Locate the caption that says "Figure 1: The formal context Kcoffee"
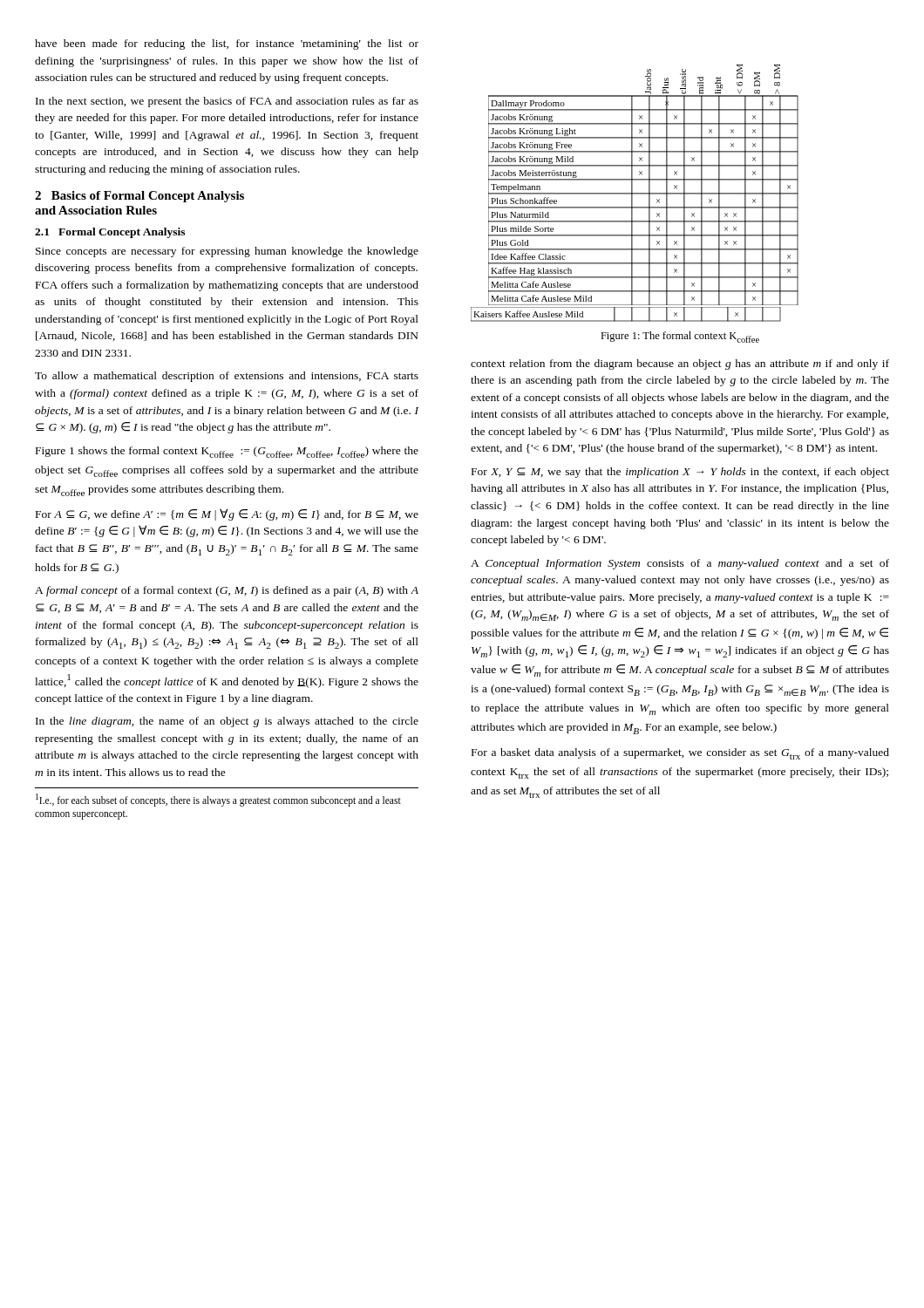 [680, 337]
